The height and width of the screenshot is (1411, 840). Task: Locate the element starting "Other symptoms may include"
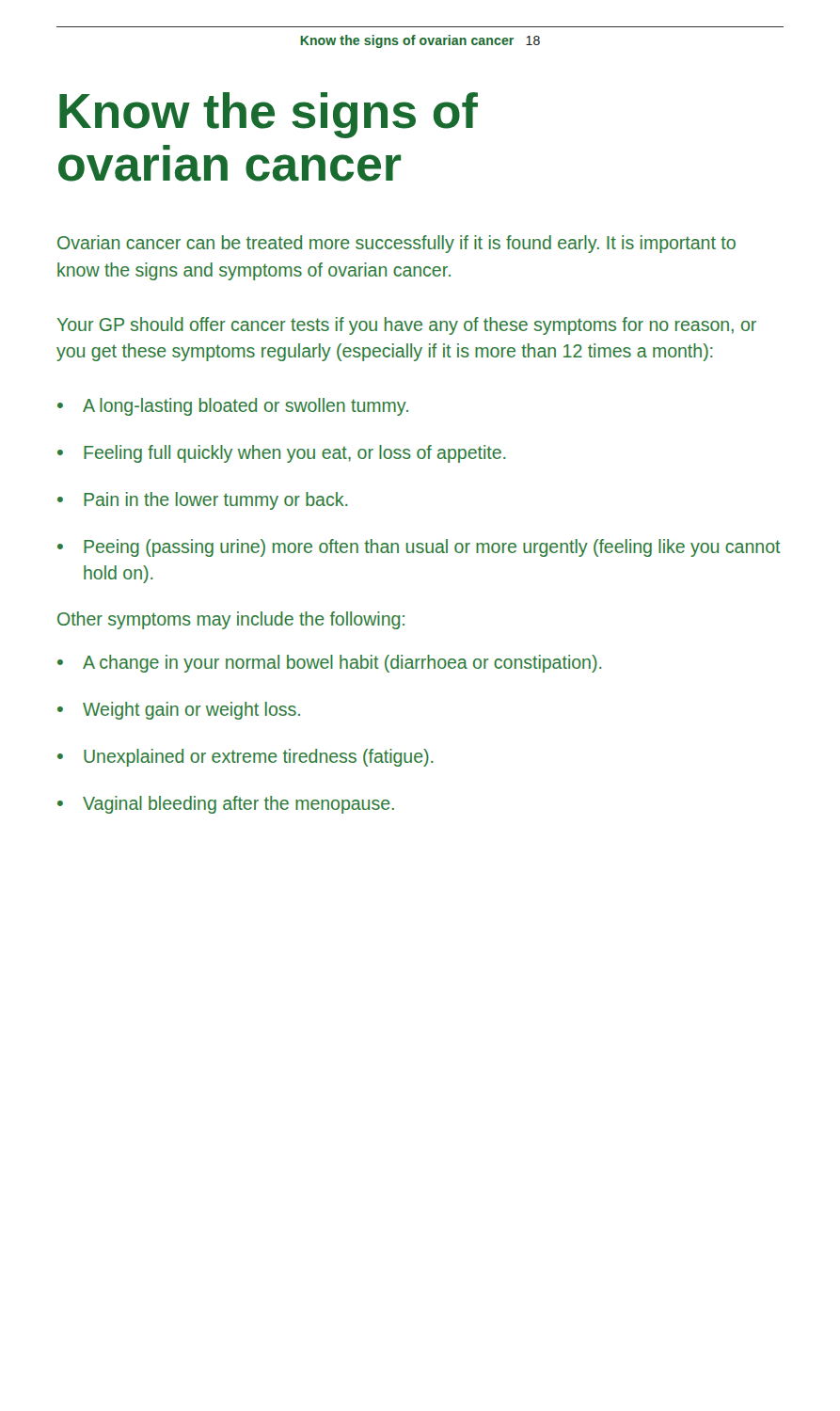[x=231, y=619]
